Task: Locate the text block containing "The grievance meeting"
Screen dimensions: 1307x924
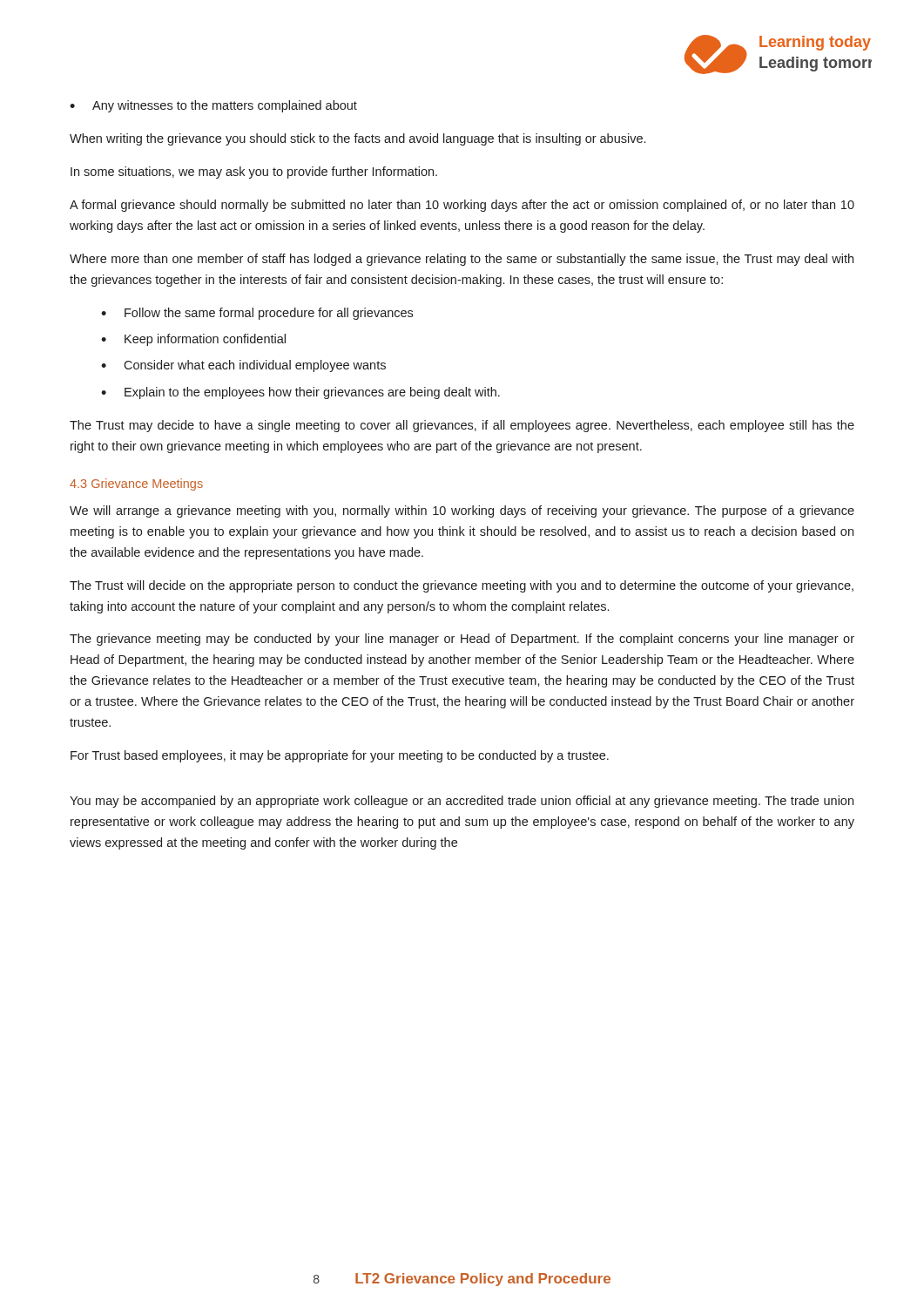Action: [462, 681]
